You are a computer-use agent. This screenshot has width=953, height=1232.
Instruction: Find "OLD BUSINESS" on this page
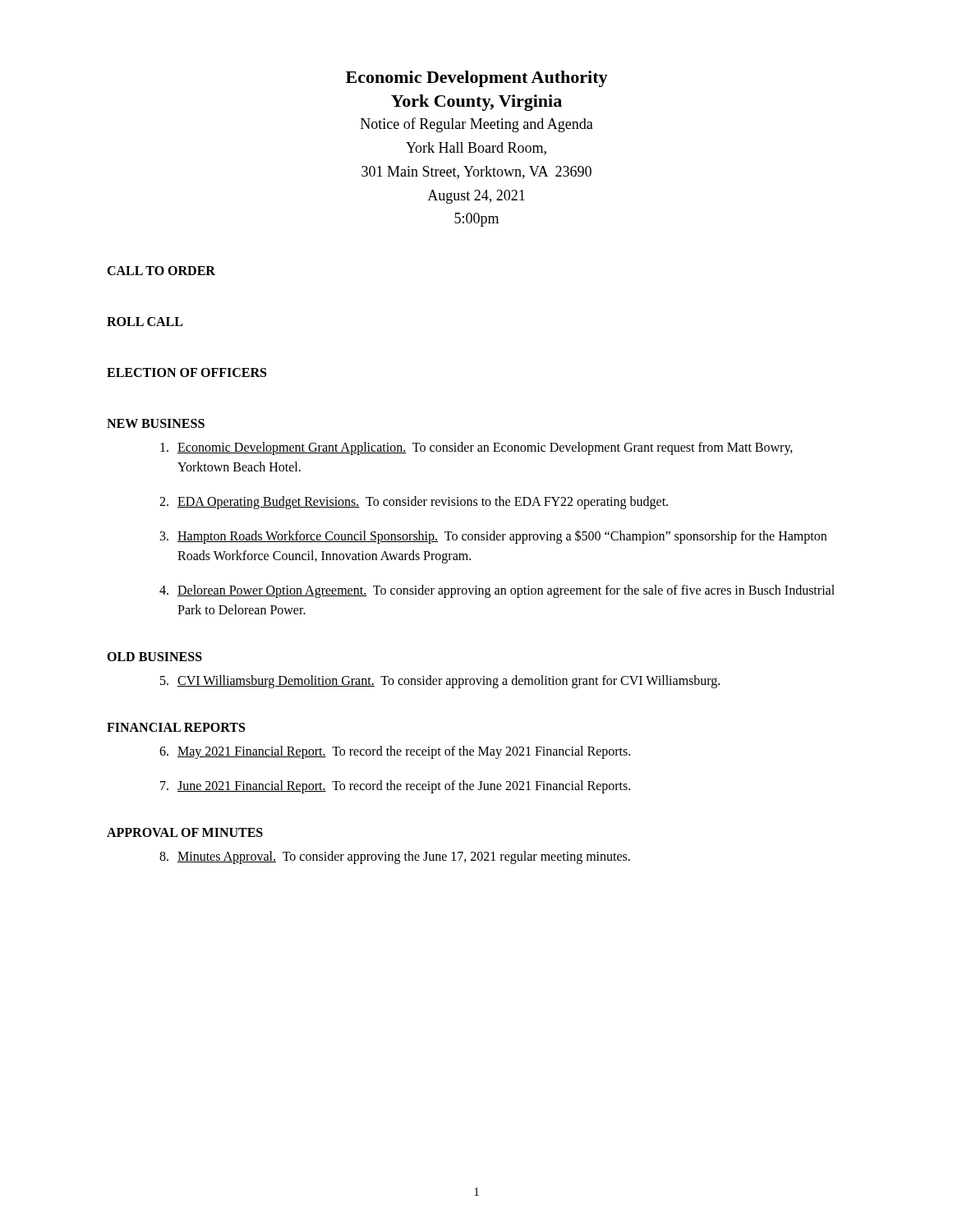pyautogui.click(x=154, y=657)
